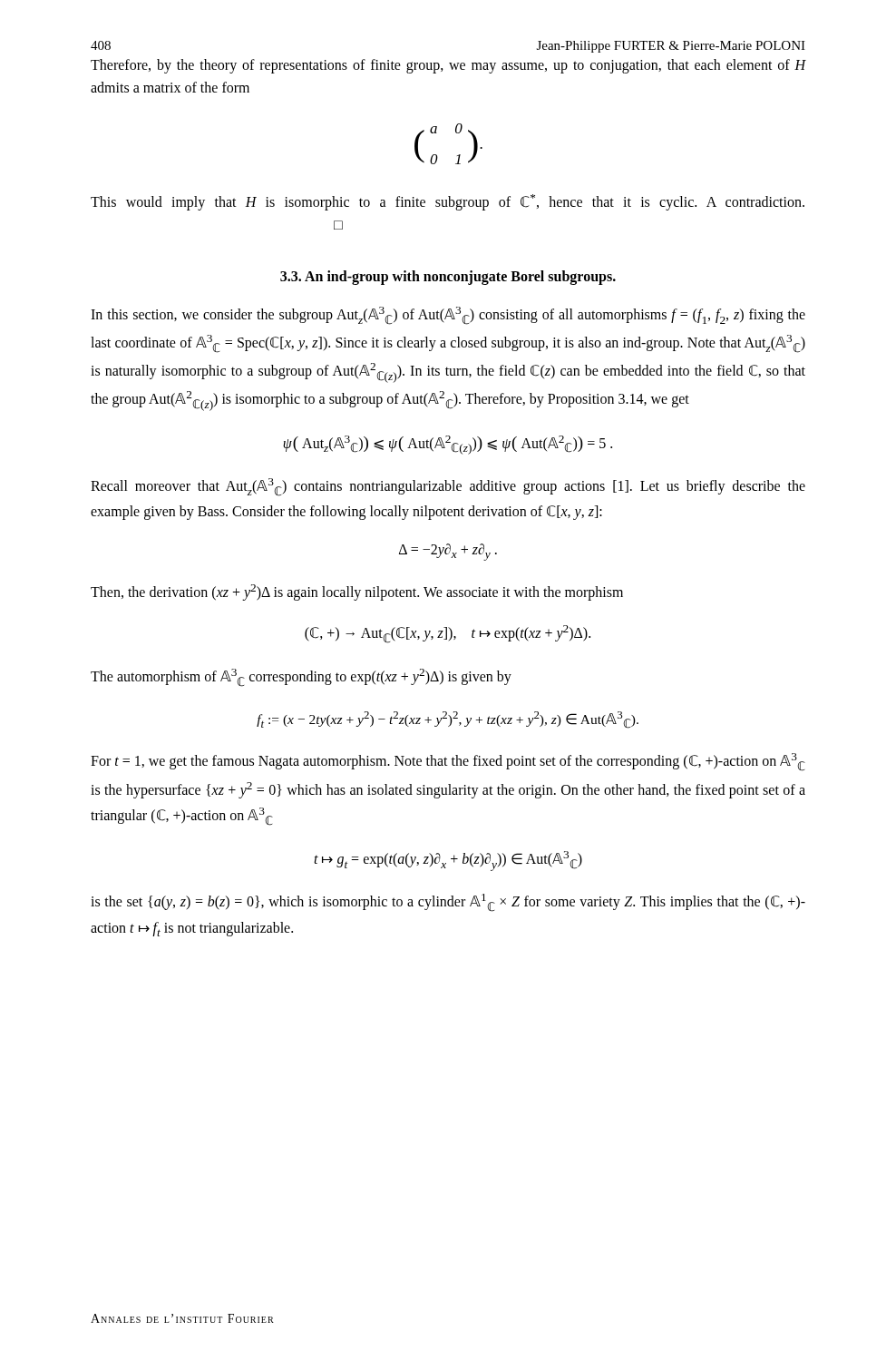Viewport: 896px width, 1361px height.
Task: Select the passage starting "ft := (x − 2ty(xz + y2) −"
Action: (x=448, y=720)
